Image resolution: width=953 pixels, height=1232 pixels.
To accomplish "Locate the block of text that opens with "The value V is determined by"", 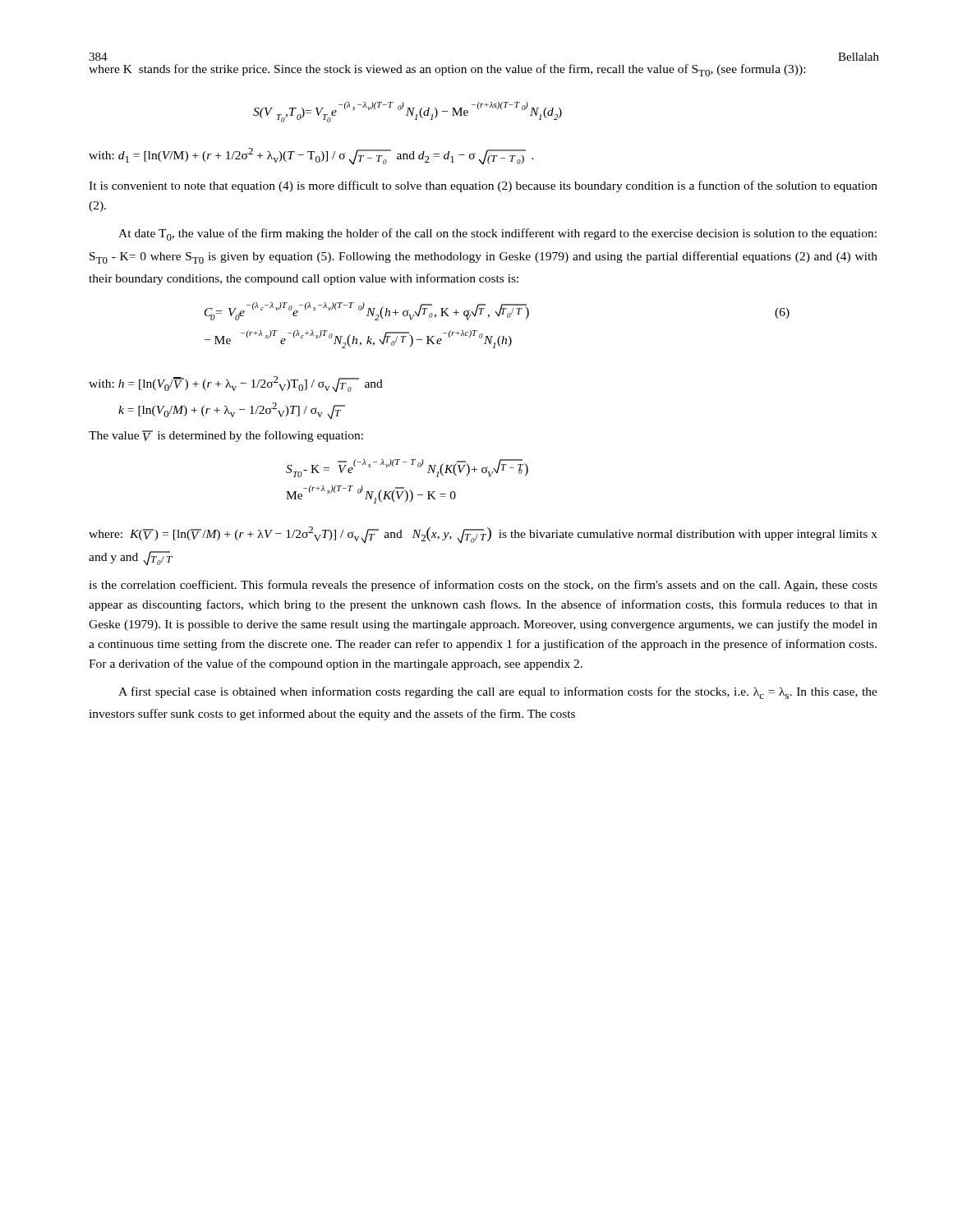I will tap(226, 436).
